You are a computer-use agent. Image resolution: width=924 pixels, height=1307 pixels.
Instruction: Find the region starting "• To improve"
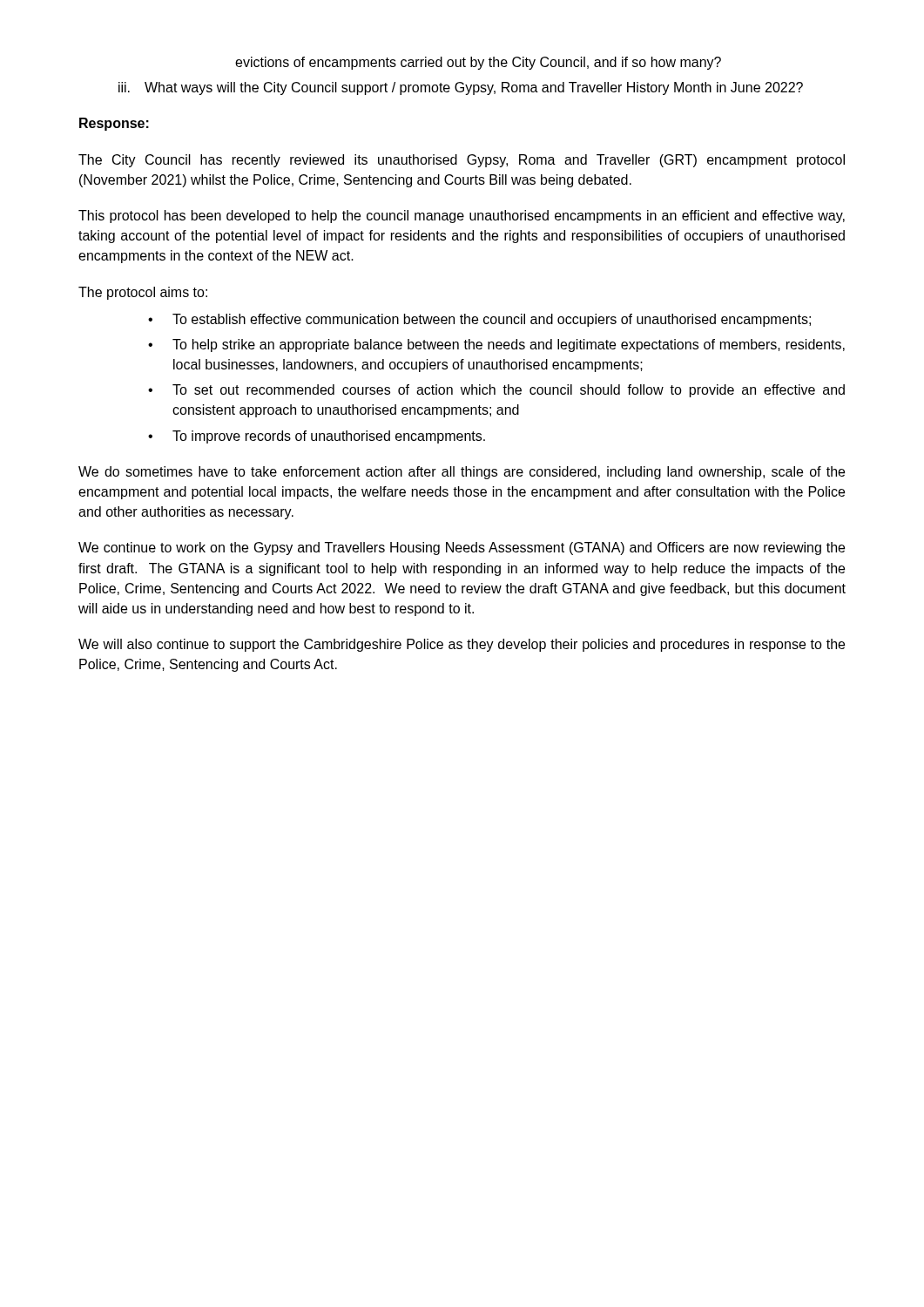[x=317, y=437]
